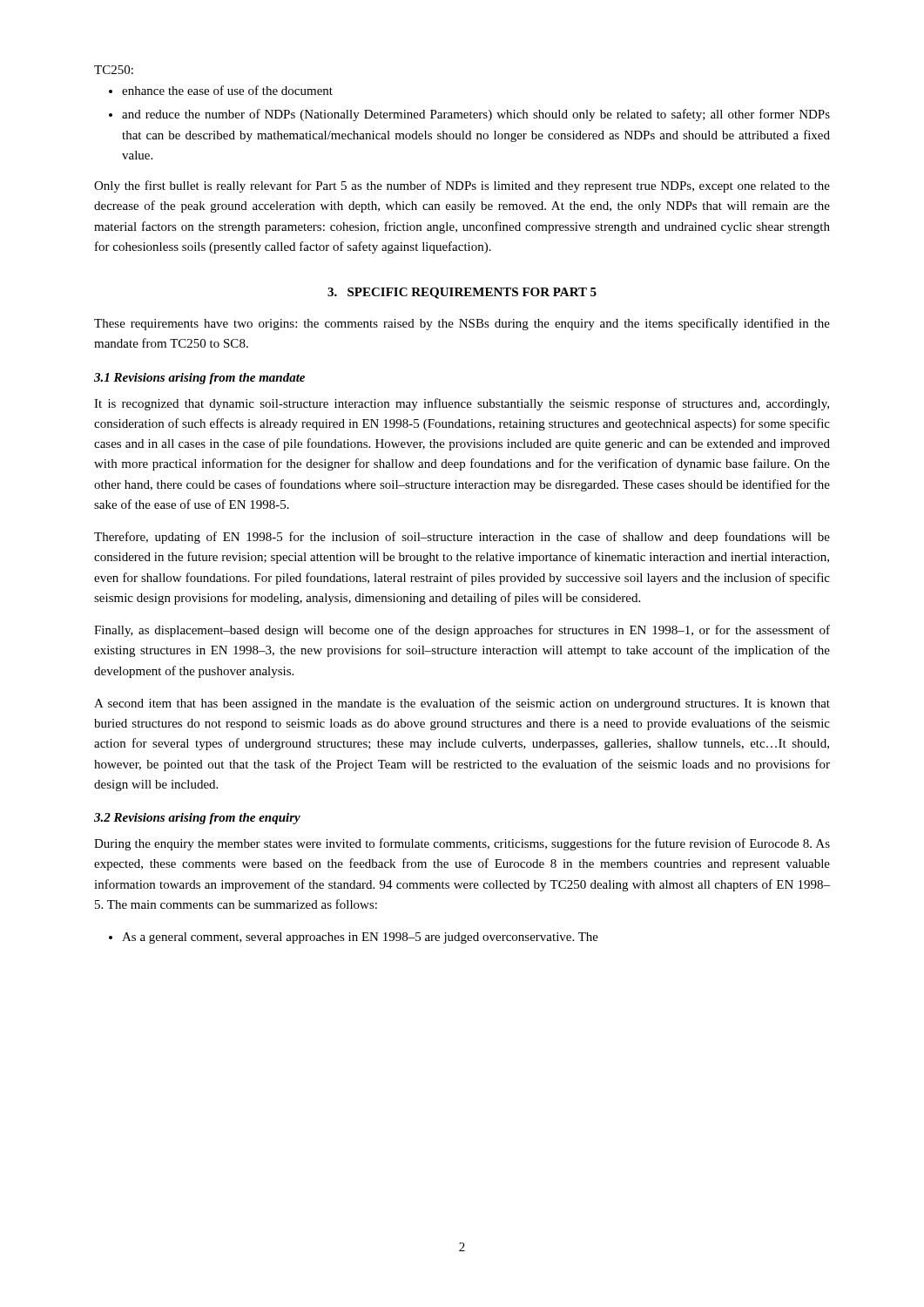Viewport: 924px width, 1307px height.
Task: Select the block starting "enhance the ease of"
Action: [227, 91]
